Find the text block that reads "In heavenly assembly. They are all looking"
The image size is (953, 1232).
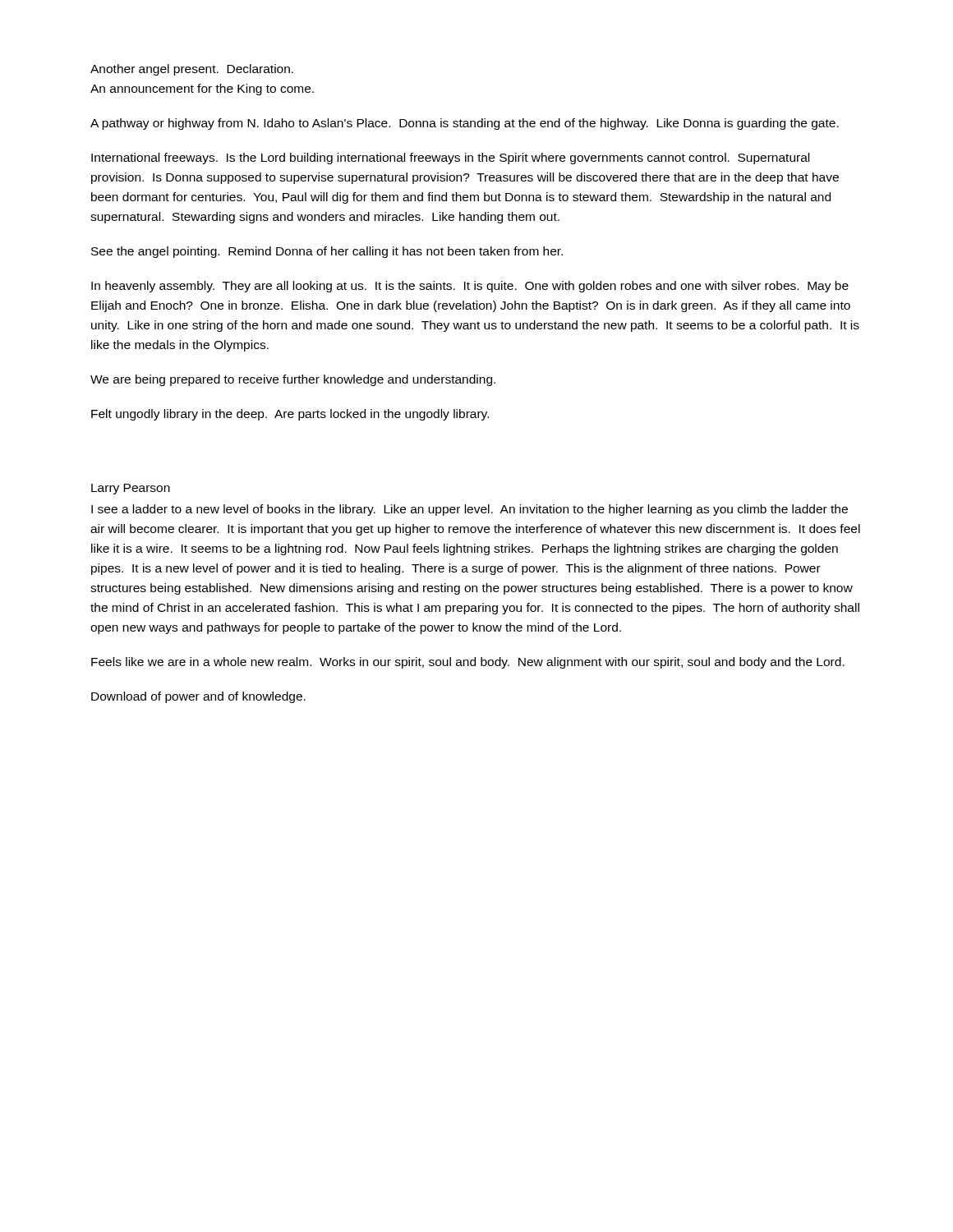[x=475, y=315]
